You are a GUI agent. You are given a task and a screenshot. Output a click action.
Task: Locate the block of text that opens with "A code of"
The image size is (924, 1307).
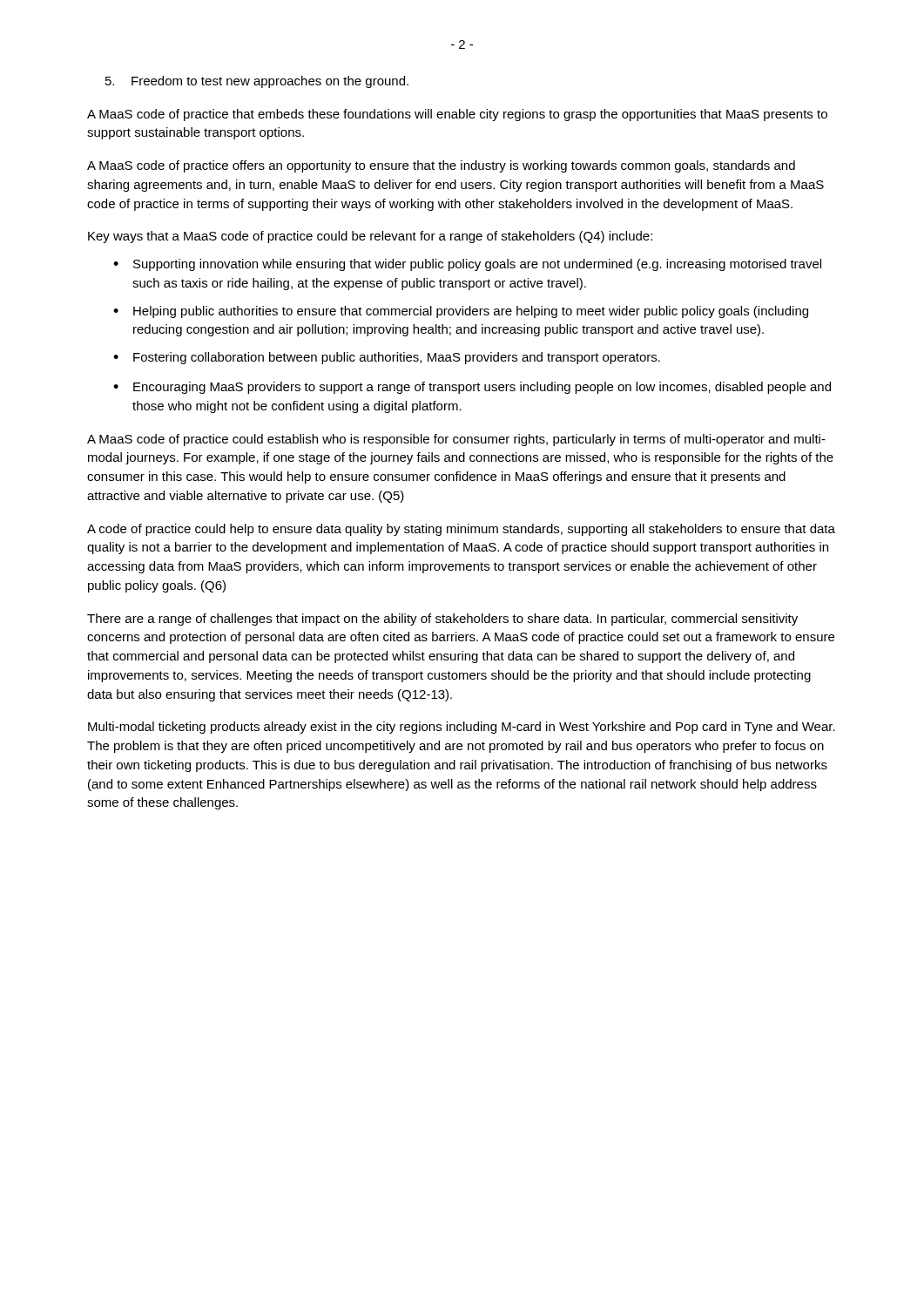click(461, 557)
